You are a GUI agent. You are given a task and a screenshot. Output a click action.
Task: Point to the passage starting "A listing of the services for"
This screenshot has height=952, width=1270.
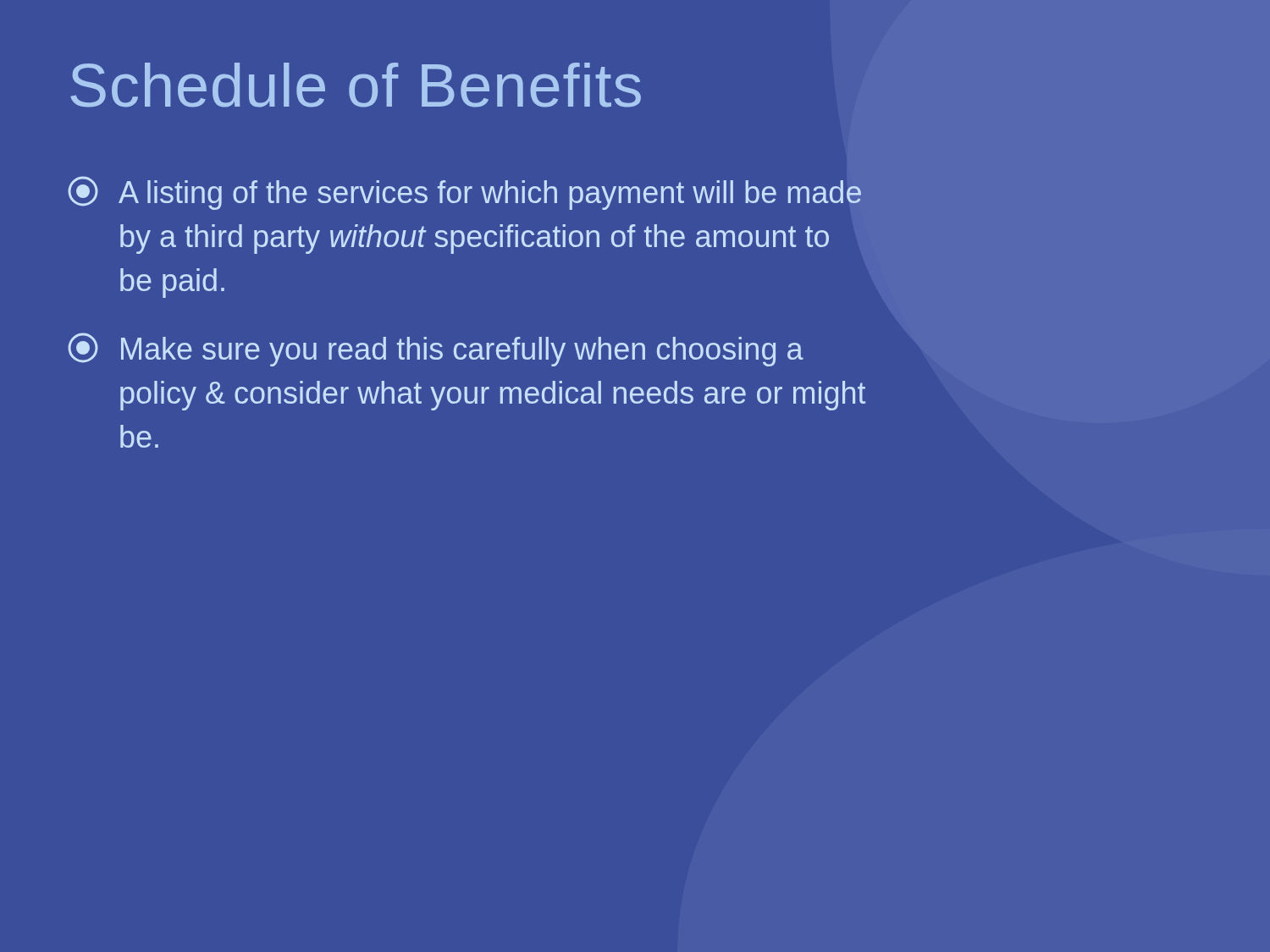coord(470,237)
